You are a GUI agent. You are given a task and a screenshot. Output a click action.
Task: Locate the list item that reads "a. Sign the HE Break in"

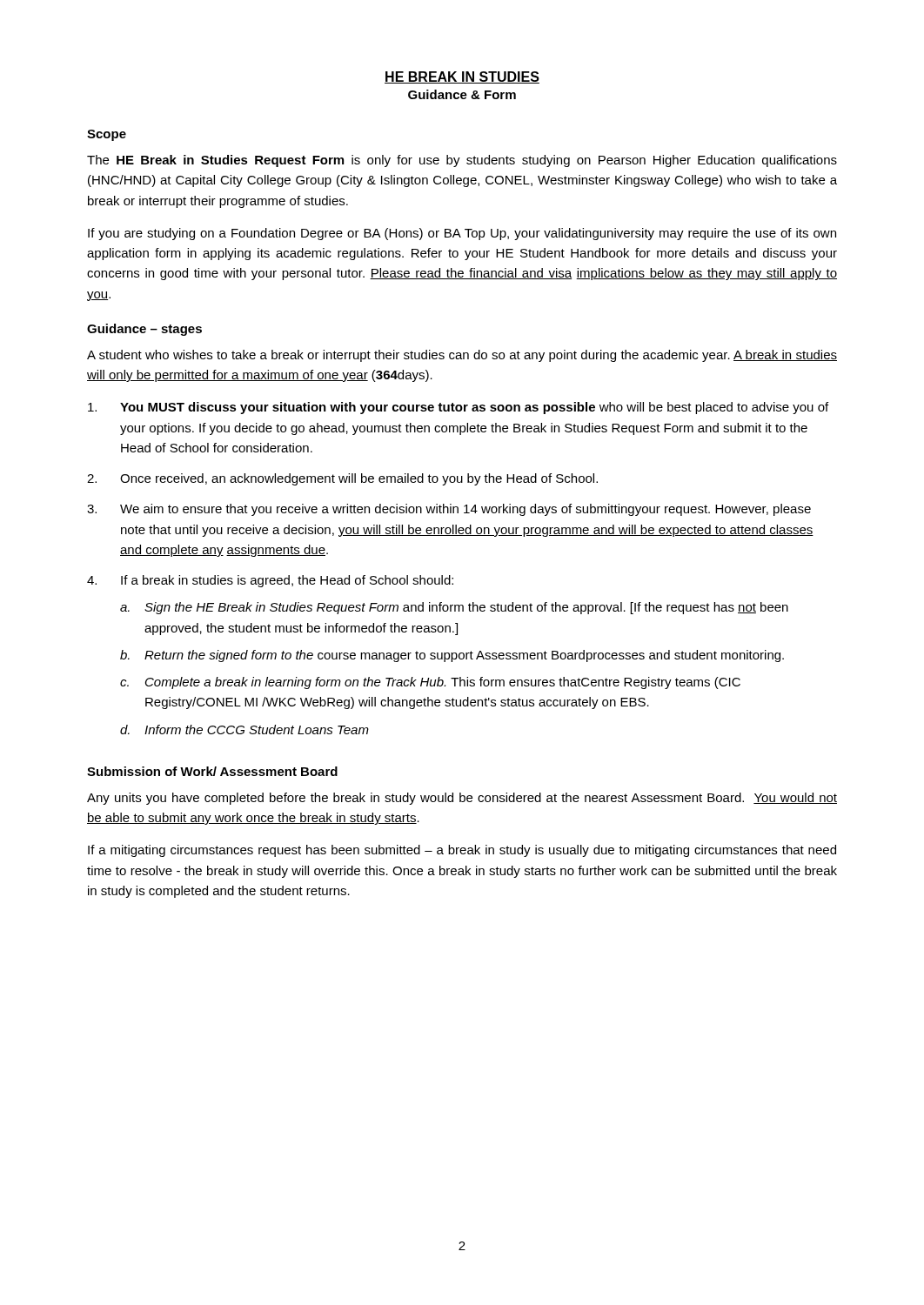[478, 617]
